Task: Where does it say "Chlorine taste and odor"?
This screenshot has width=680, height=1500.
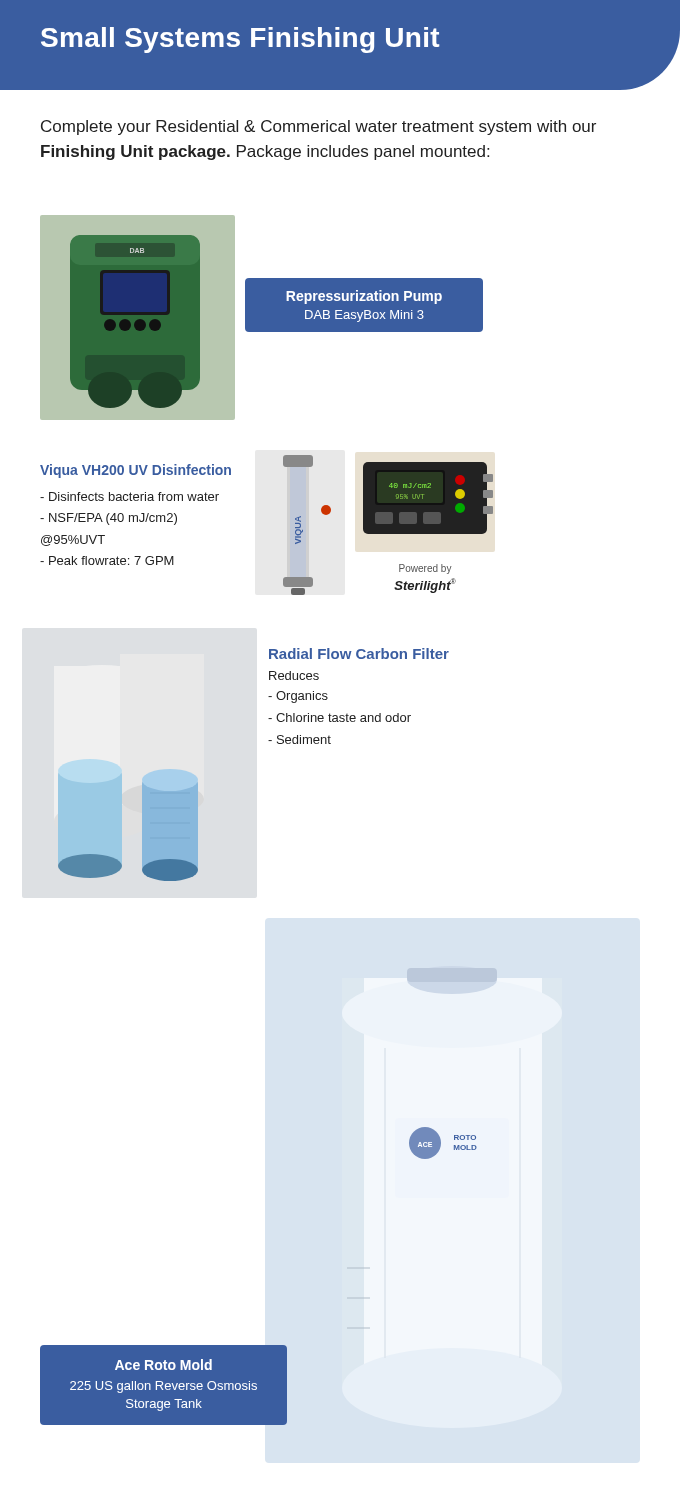Action: 340,718
